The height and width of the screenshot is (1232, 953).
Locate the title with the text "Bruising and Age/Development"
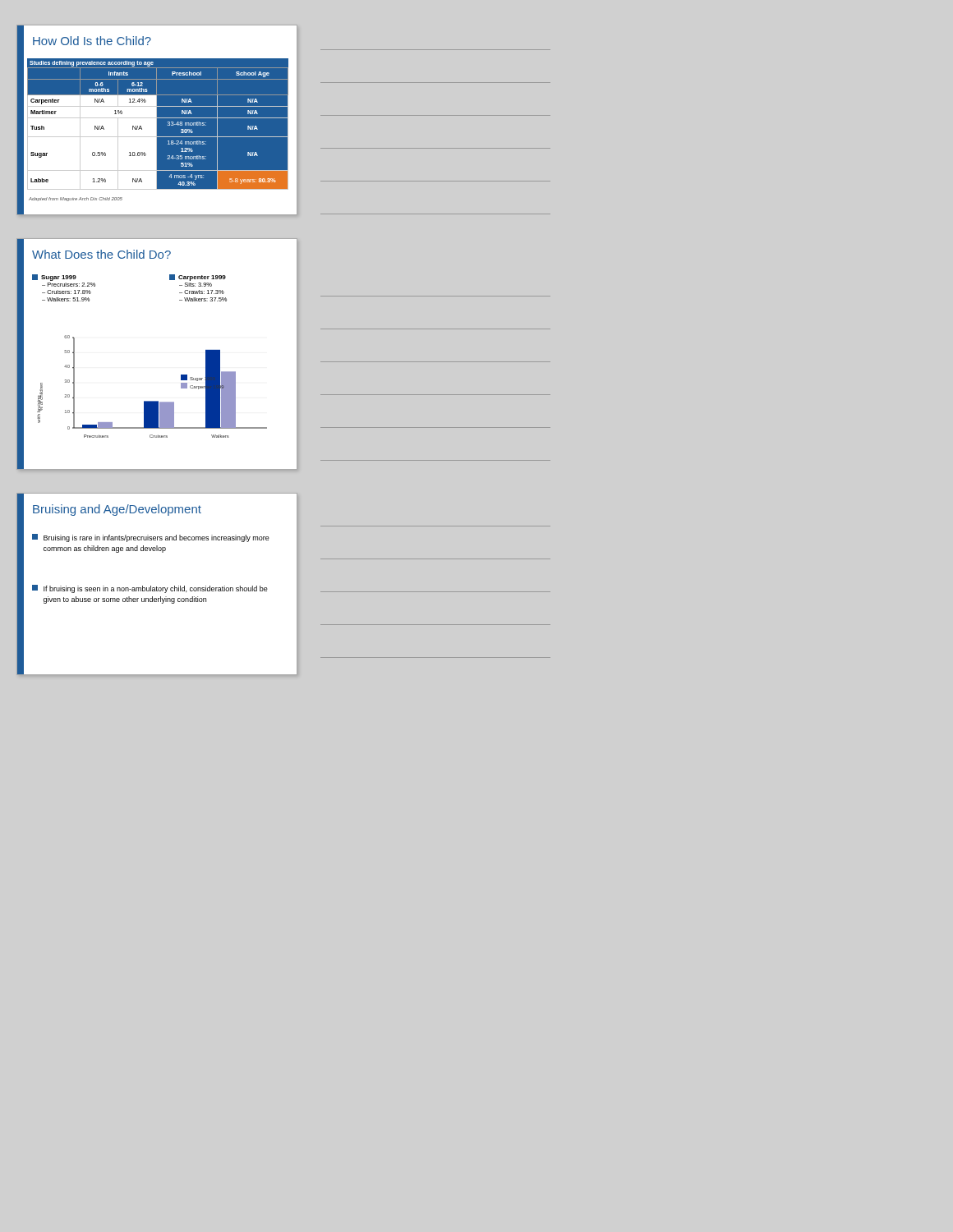pyautogui.click(x=117, y=509)
